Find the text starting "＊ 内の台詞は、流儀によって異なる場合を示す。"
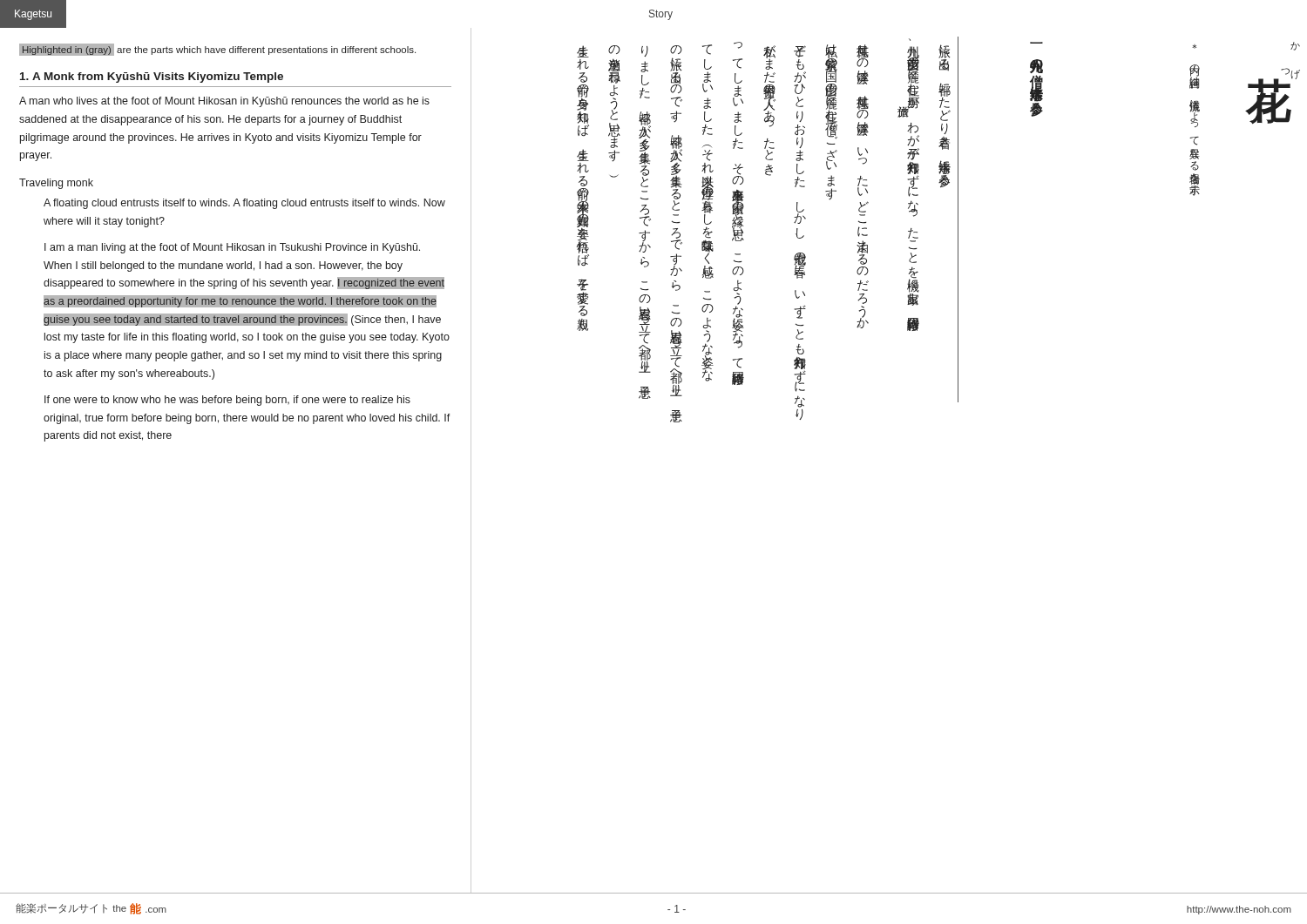Image resolution: width=1307 pixels, height=924 pixels. (x=1195, y=118)
